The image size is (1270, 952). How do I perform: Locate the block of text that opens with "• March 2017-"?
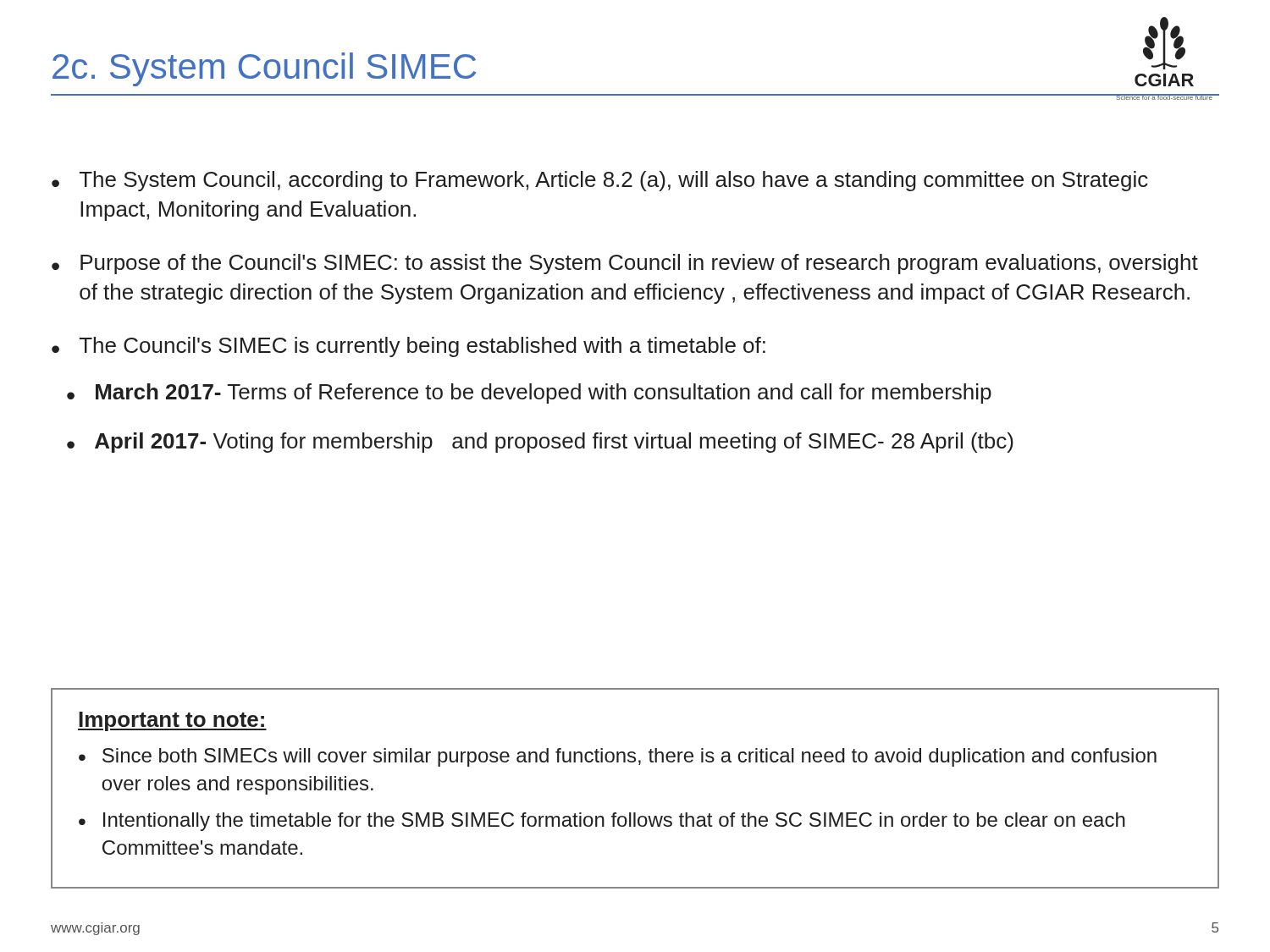point(540,394)
